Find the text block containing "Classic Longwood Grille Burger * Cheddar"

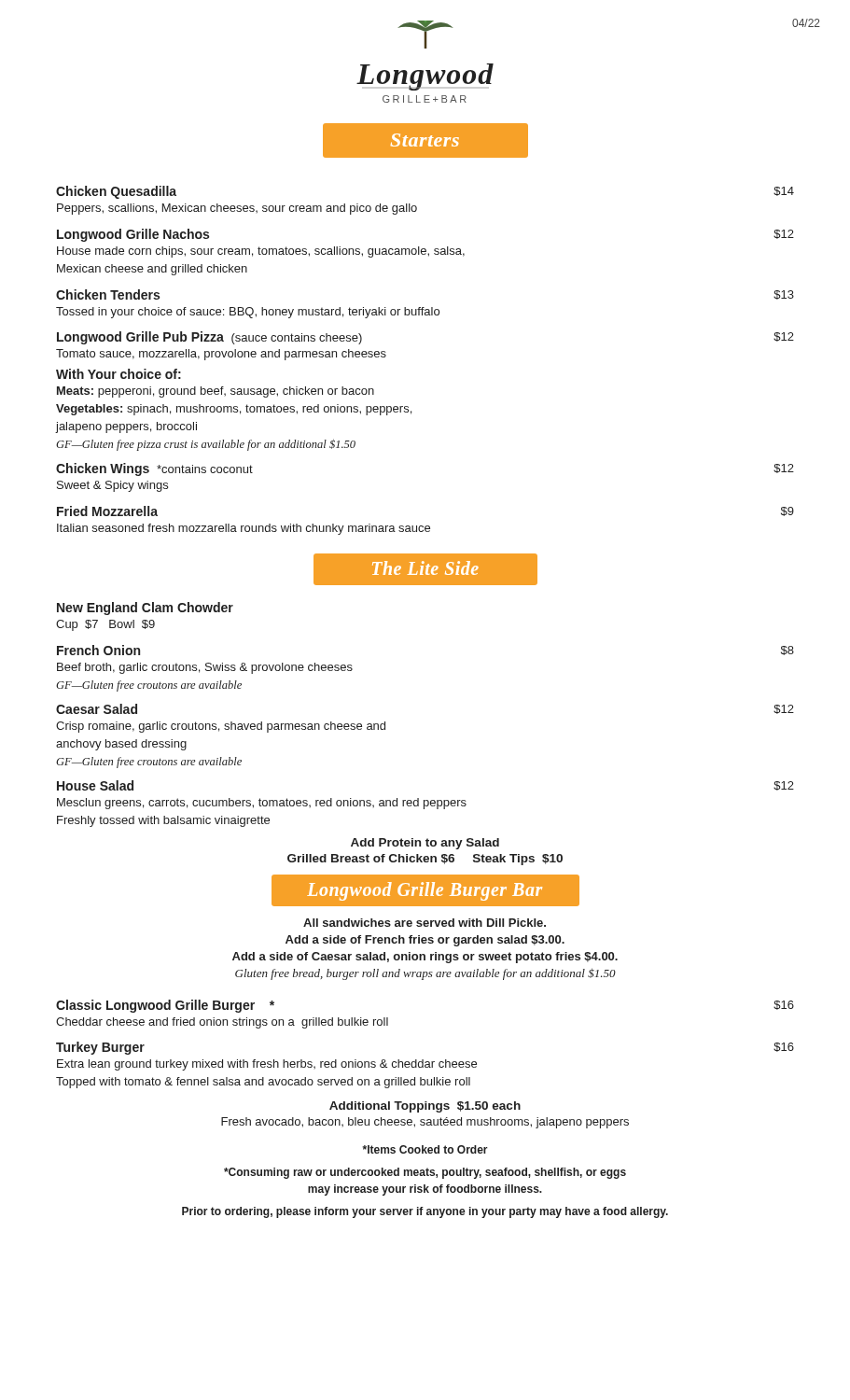(x=163, y=1006)
